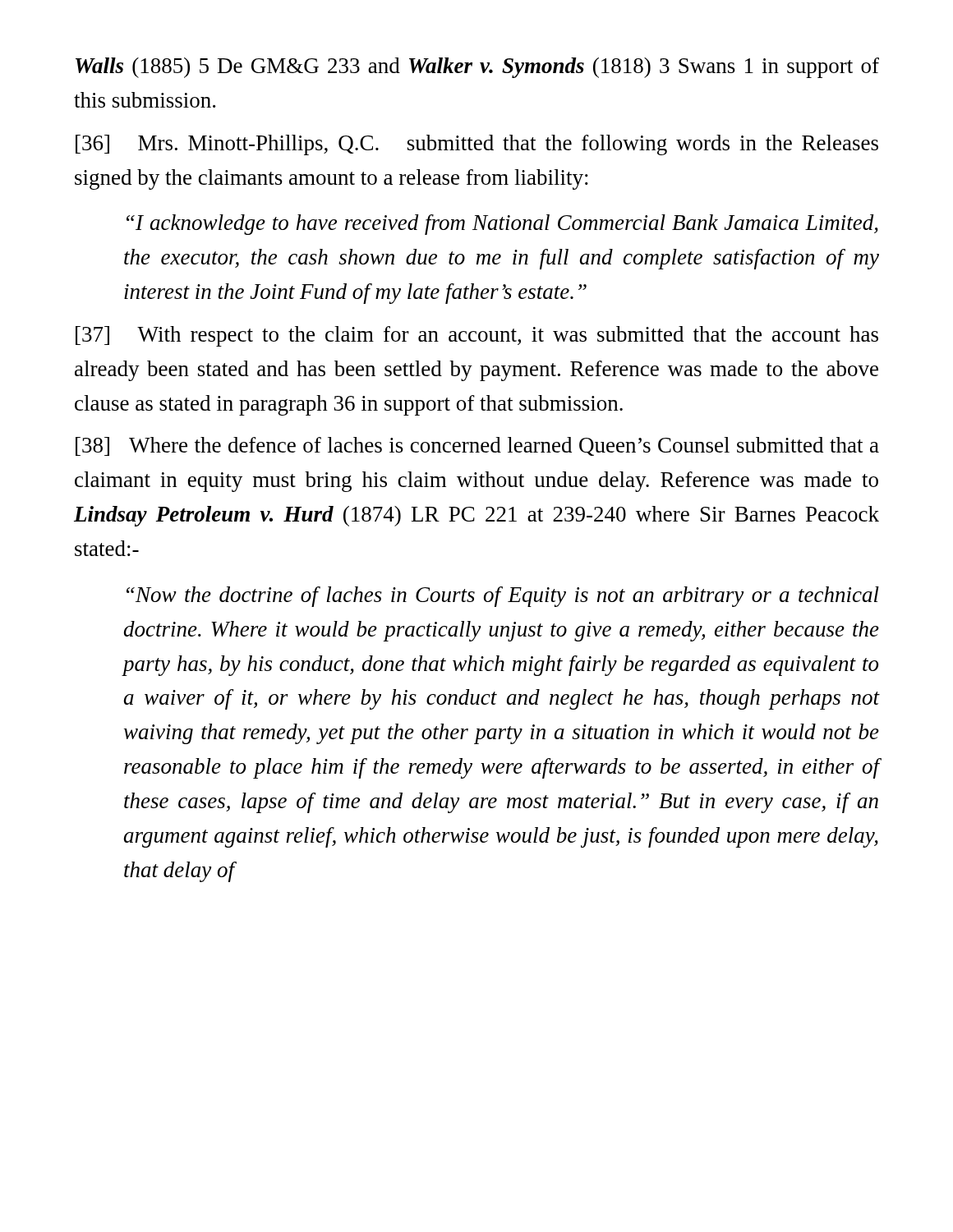The image size is (953, 1232).
Task: Find the passage starting "[37] With respect"
Action: 476,369
